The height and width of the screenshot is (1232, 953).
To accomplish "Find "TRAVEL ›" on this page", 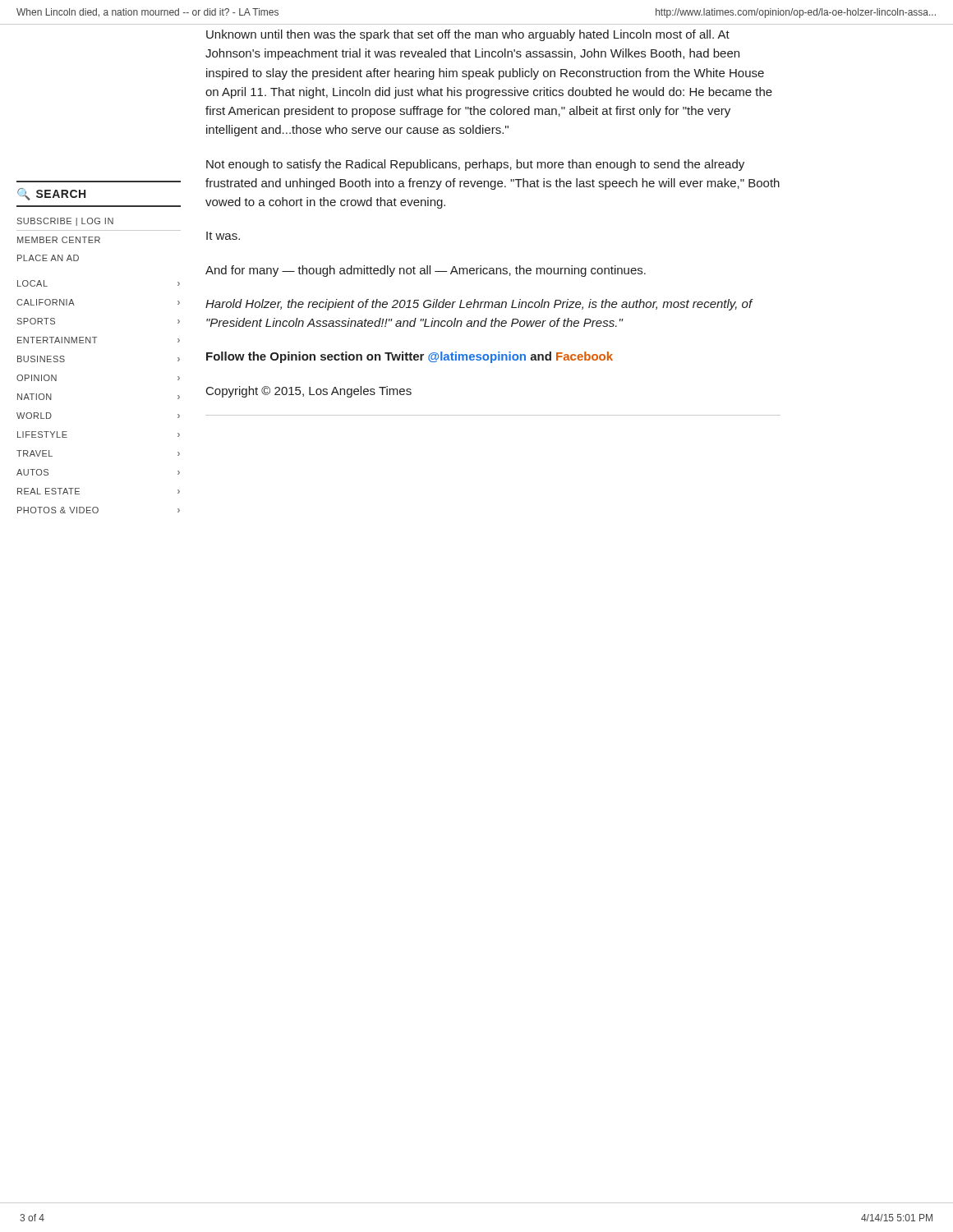I will point(34,453).
